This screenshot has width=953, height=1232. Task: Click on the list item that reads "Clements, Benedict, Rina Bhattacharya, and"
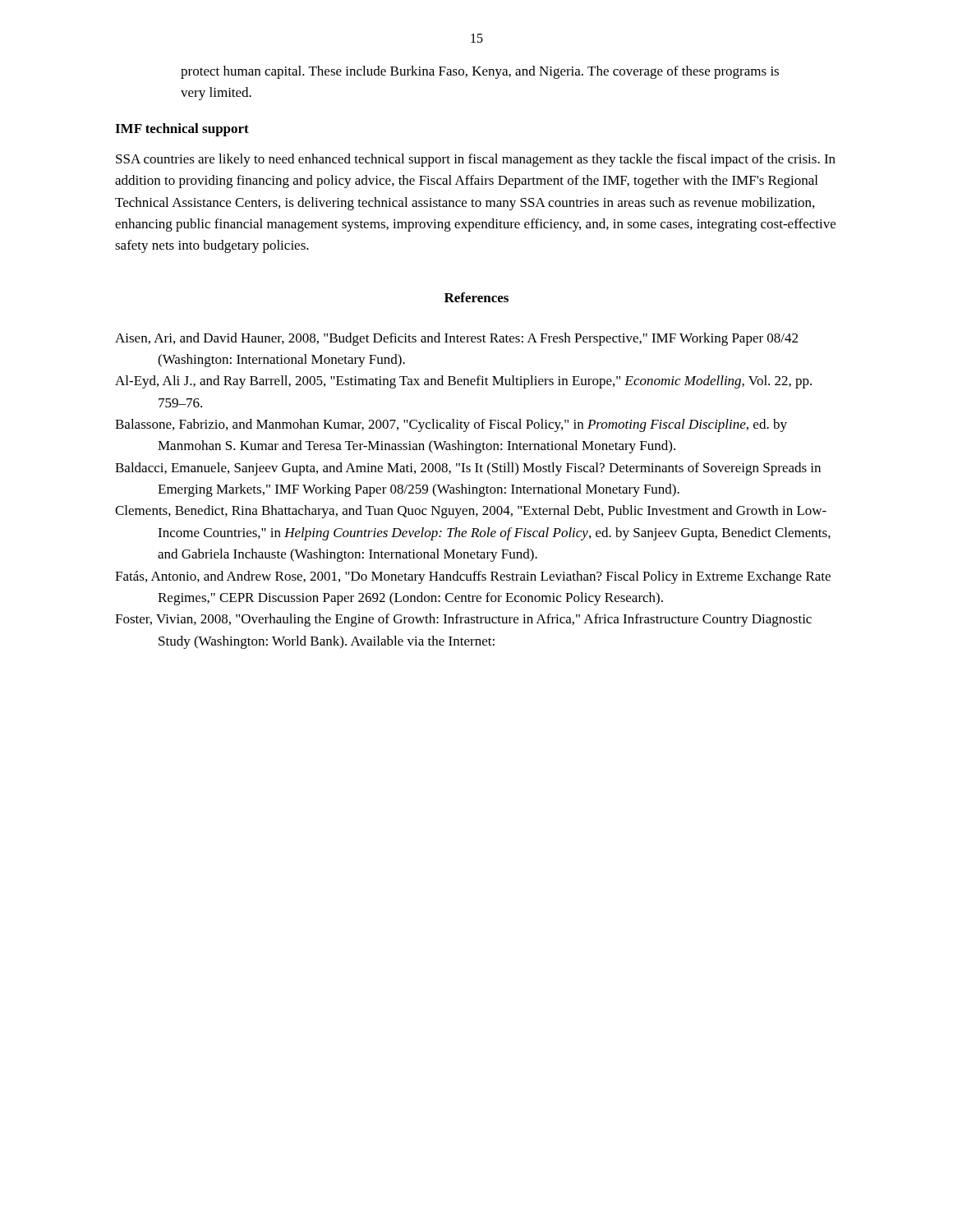pyautogui.click(x=473, y=532)
